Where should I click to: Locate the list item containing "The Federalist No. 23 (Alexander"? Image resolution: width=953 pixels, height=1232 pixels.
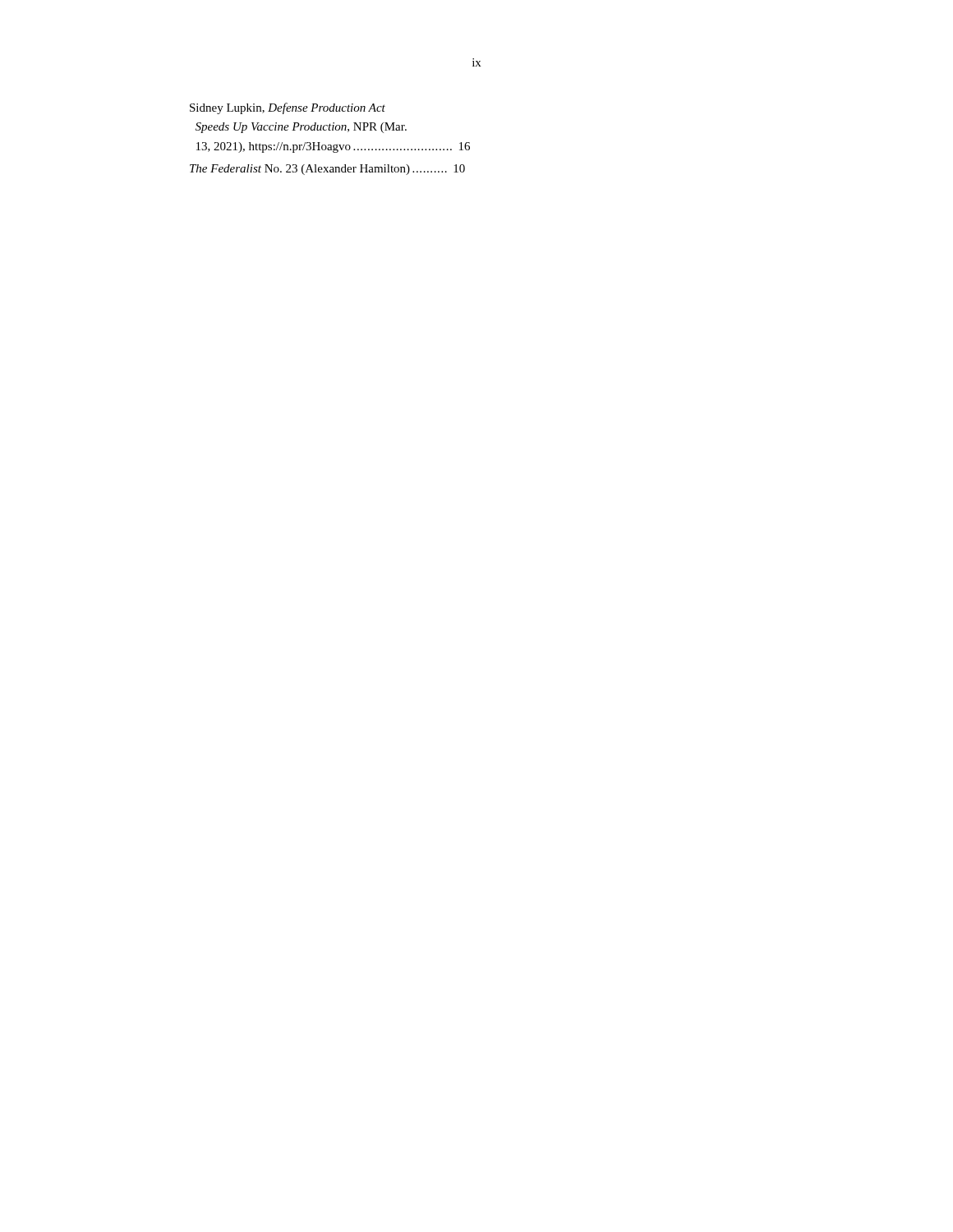pyautogui.click(x=327, y=169)
